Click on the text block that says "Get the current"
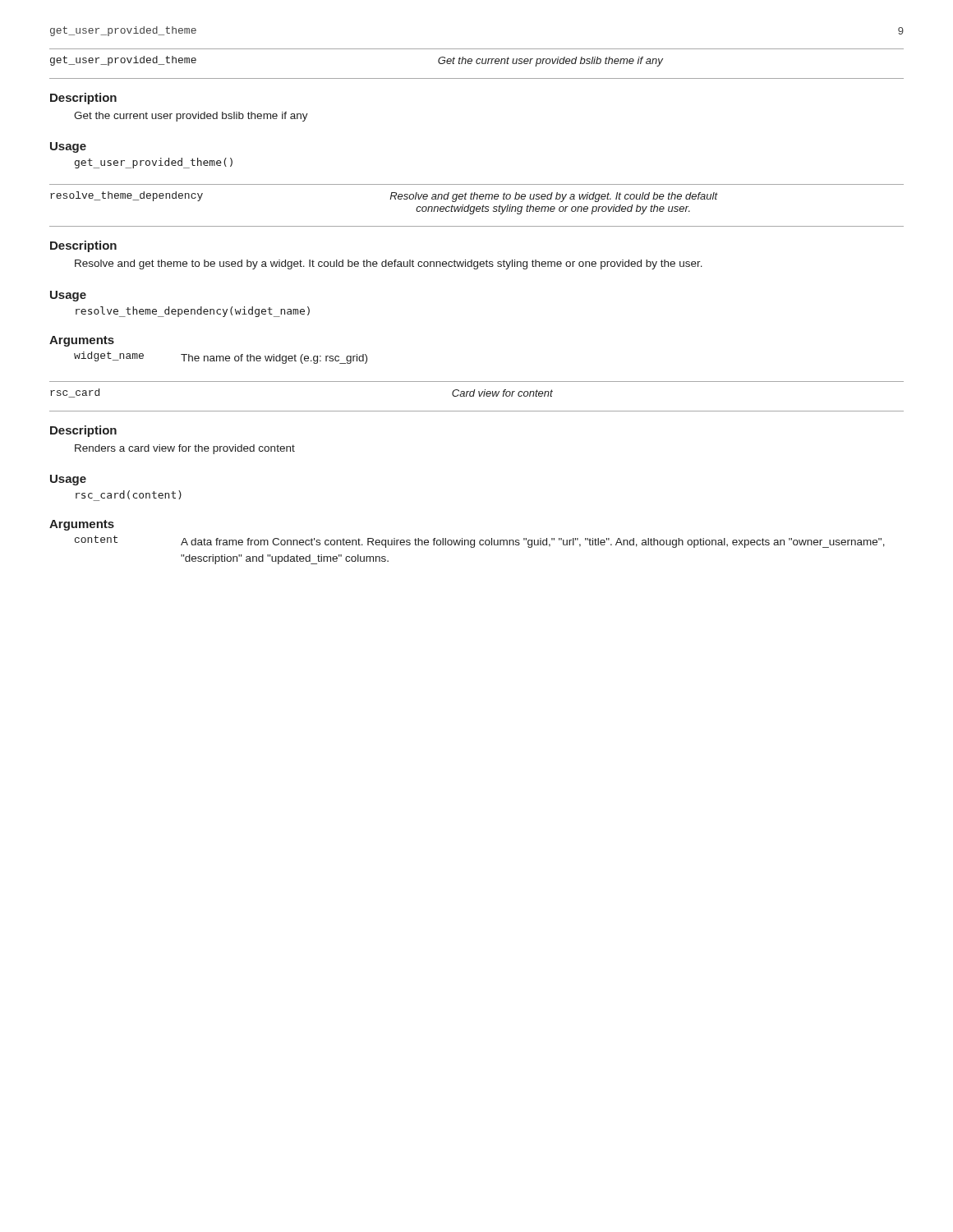 pyautogui.click(x=191, y=115)
